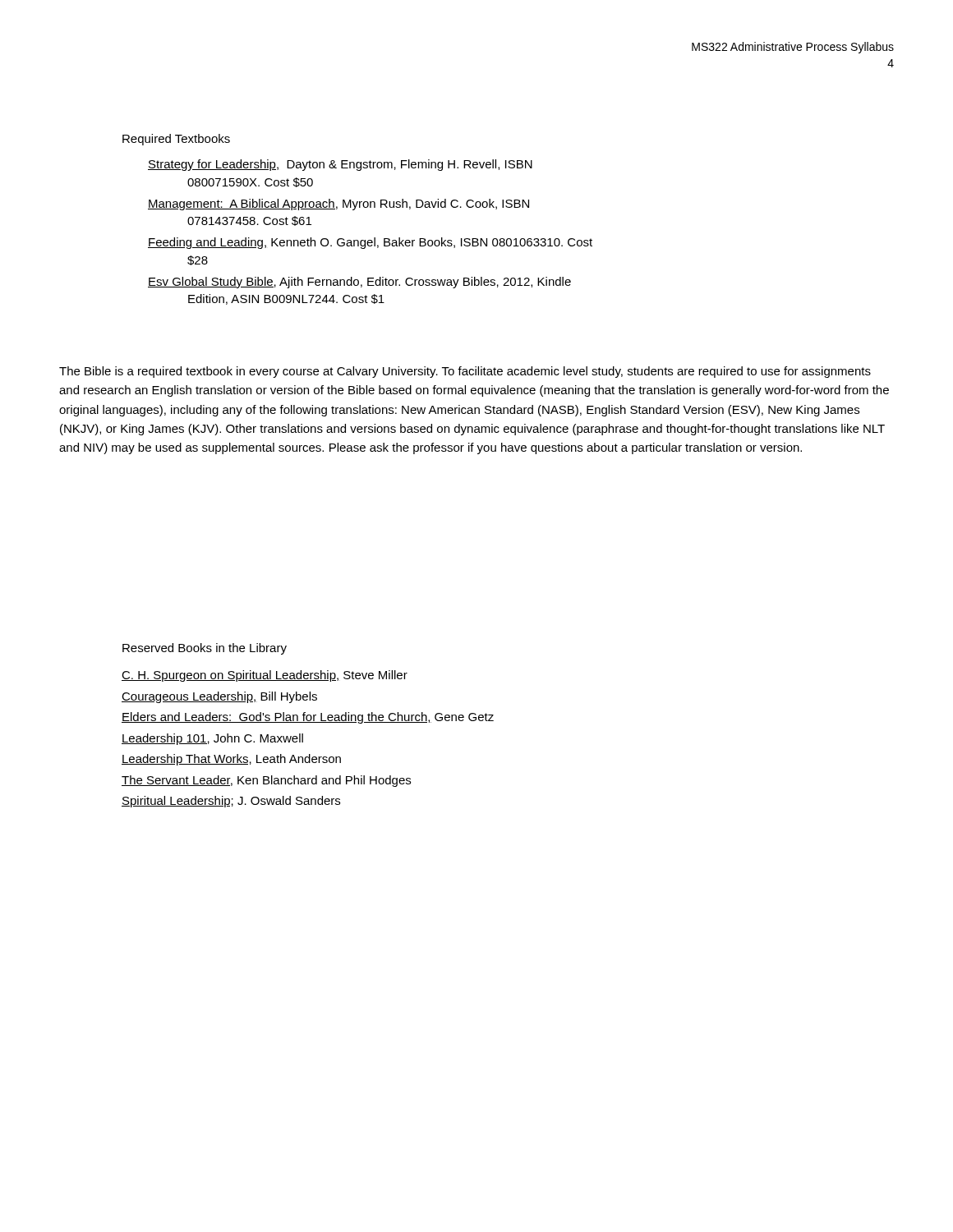Viewport: 953px width, 1232px height.
Task: Point to the block beginning "The Servant Leader, Ken Blanchard"
Action: point(267,779)
